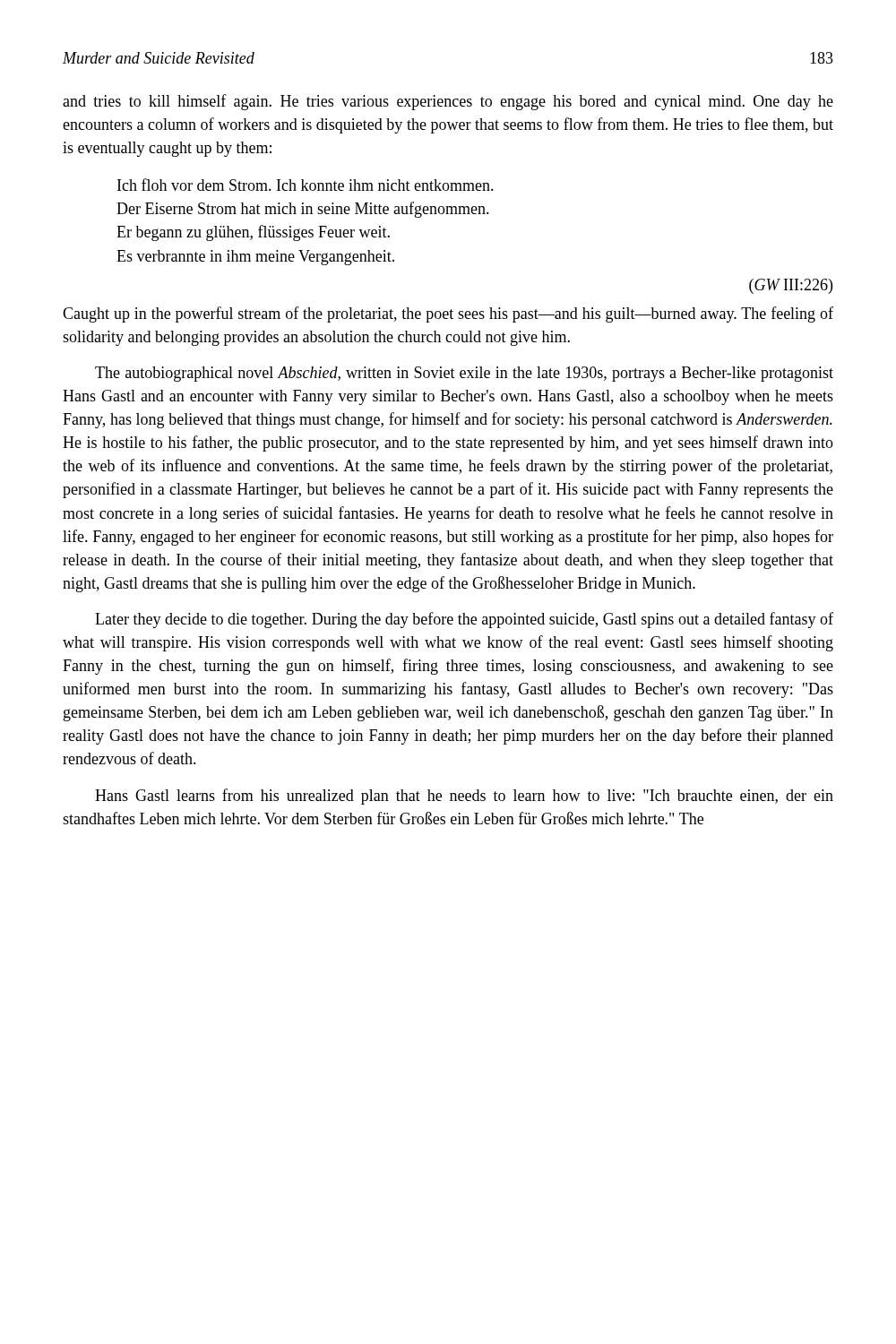Point to the block beginning "Hans Gastl learns from"
The width and height of the screenshot is (896, 1344).
tap(448, 807)
